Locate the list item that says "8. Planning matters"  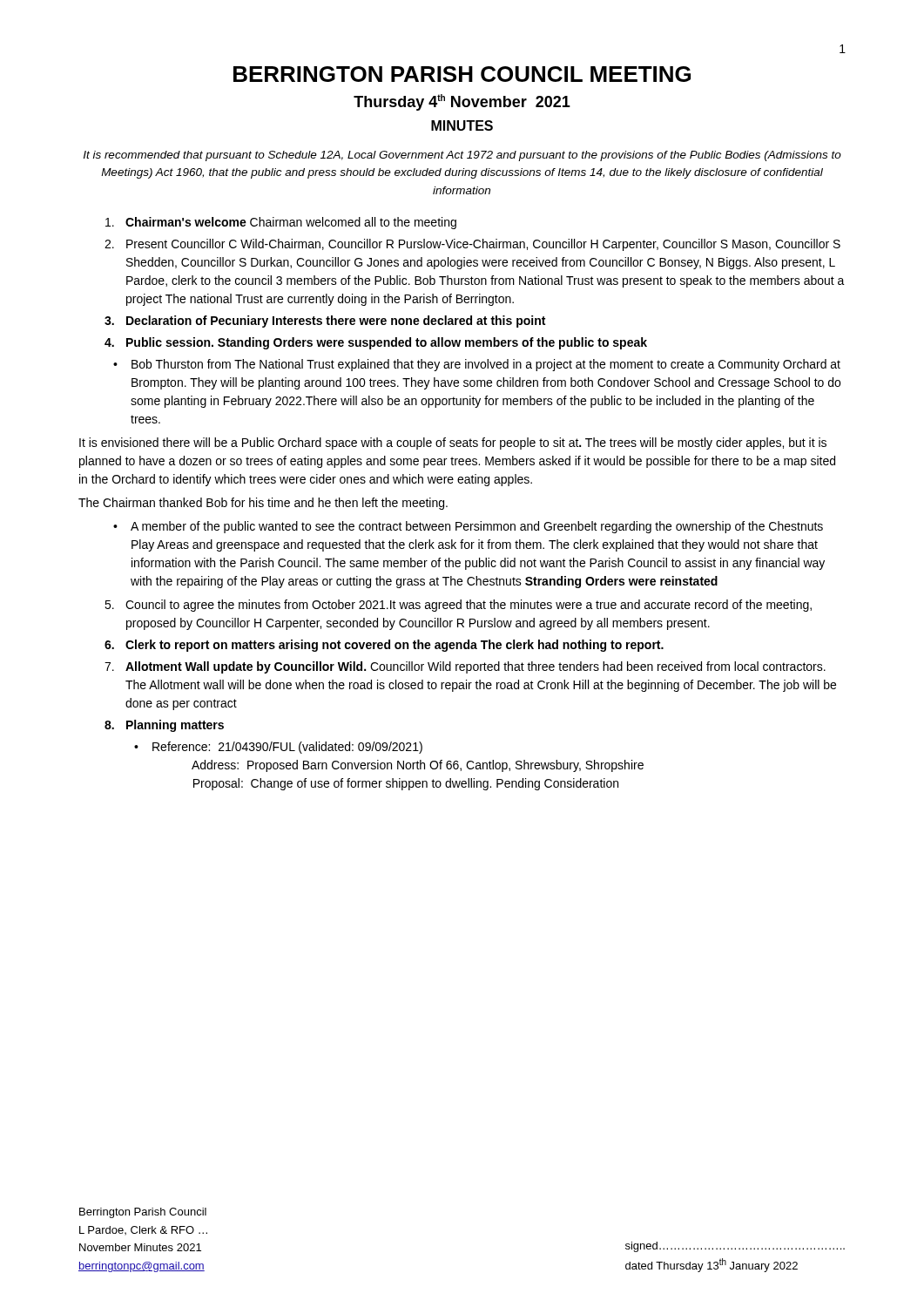point(164,725)
